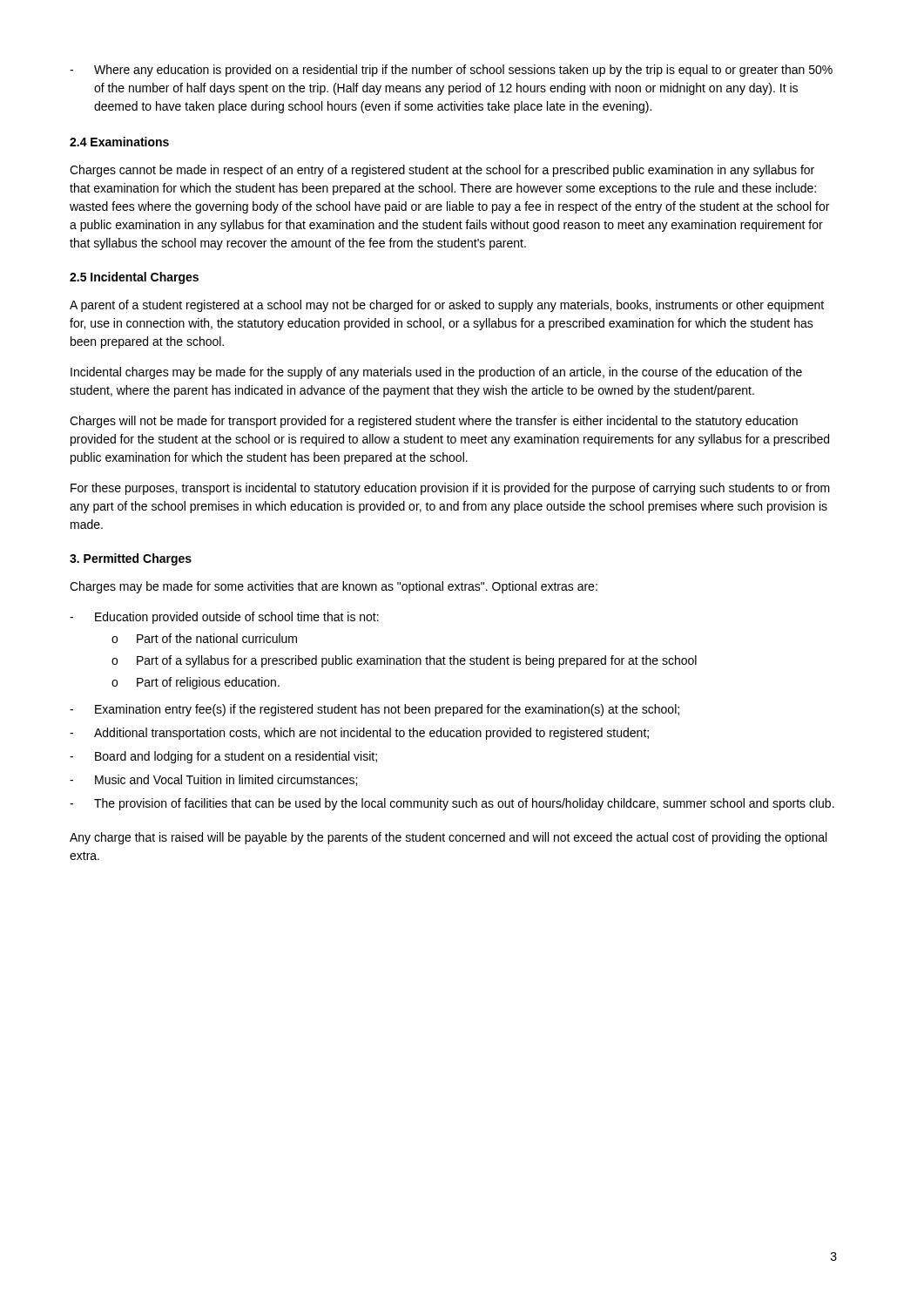
Task: Find the element starting "- The provision of facilities that"
Action: [x=453, y=804]
